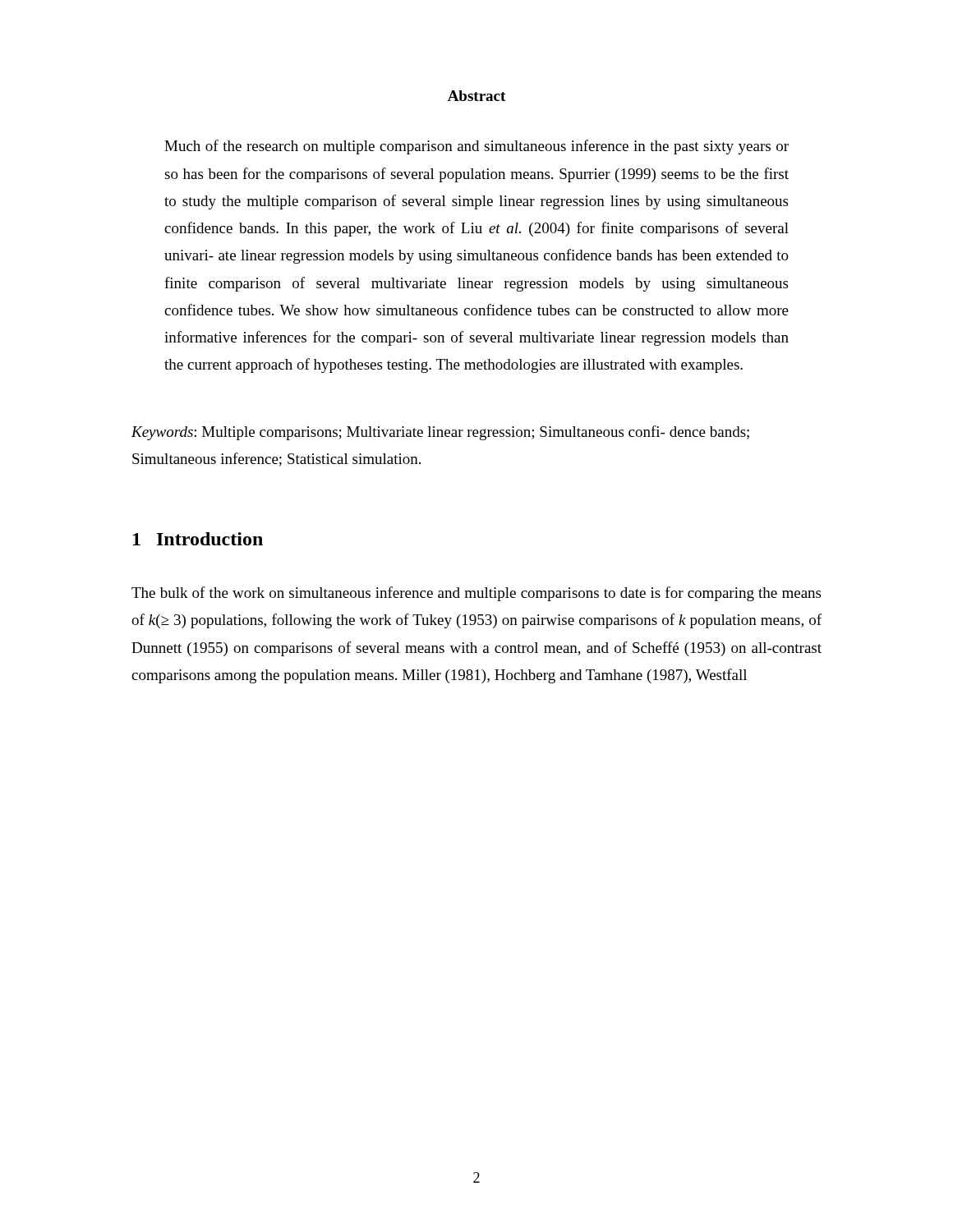Image resolution: width=953 pixels, height=1232 pixels.
Task: Click on the text block that reads "Keywords: Multiple comparisons; Multivariate linear regression; Simultaneous"
Action: tap(441, 445)
